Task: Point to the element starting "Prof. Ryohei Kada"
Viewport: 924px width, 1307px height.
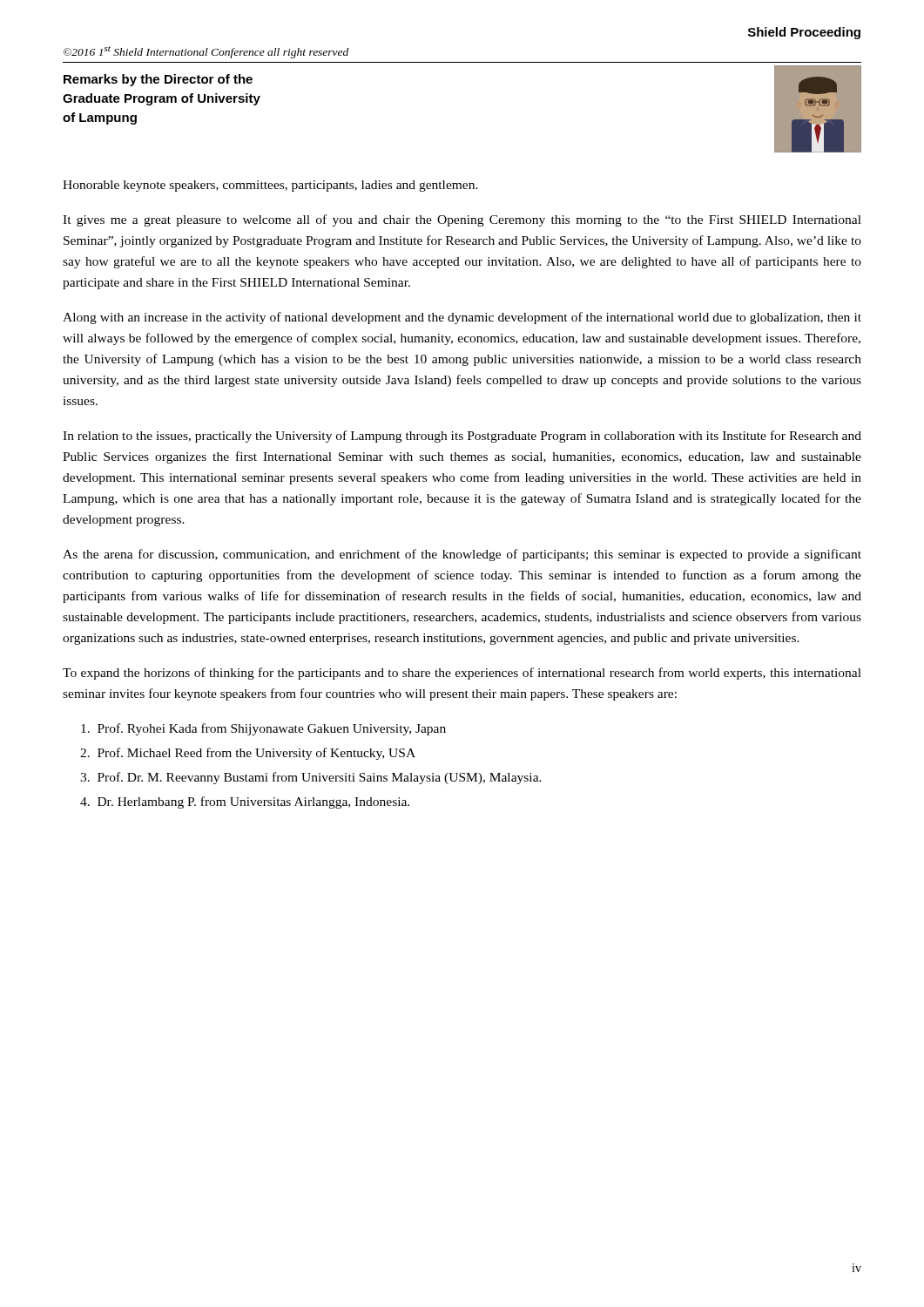Action: click(x=263, y=728)
